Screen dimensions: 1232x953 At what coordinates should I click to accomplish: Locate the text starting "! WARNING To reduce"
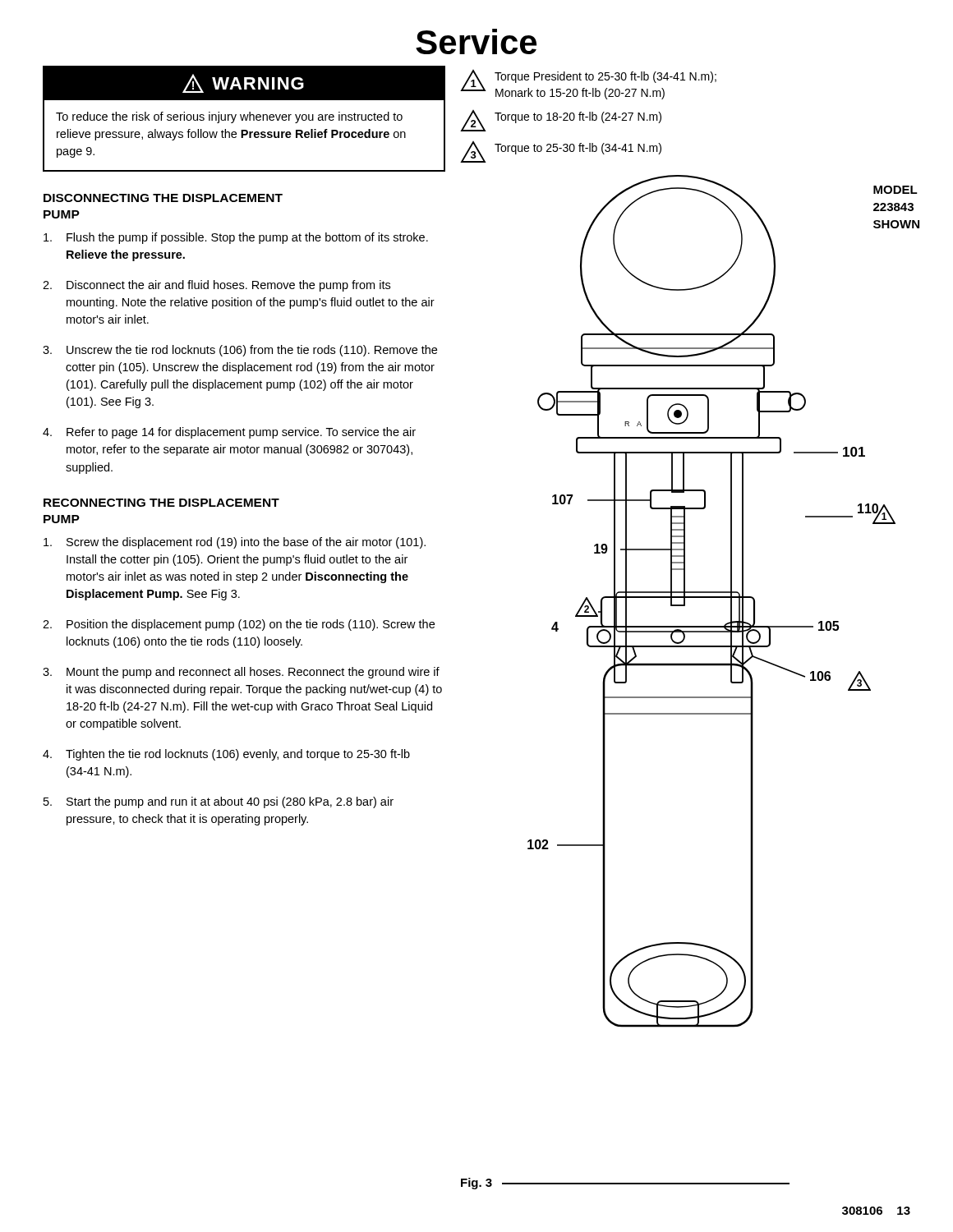point(244,114)
